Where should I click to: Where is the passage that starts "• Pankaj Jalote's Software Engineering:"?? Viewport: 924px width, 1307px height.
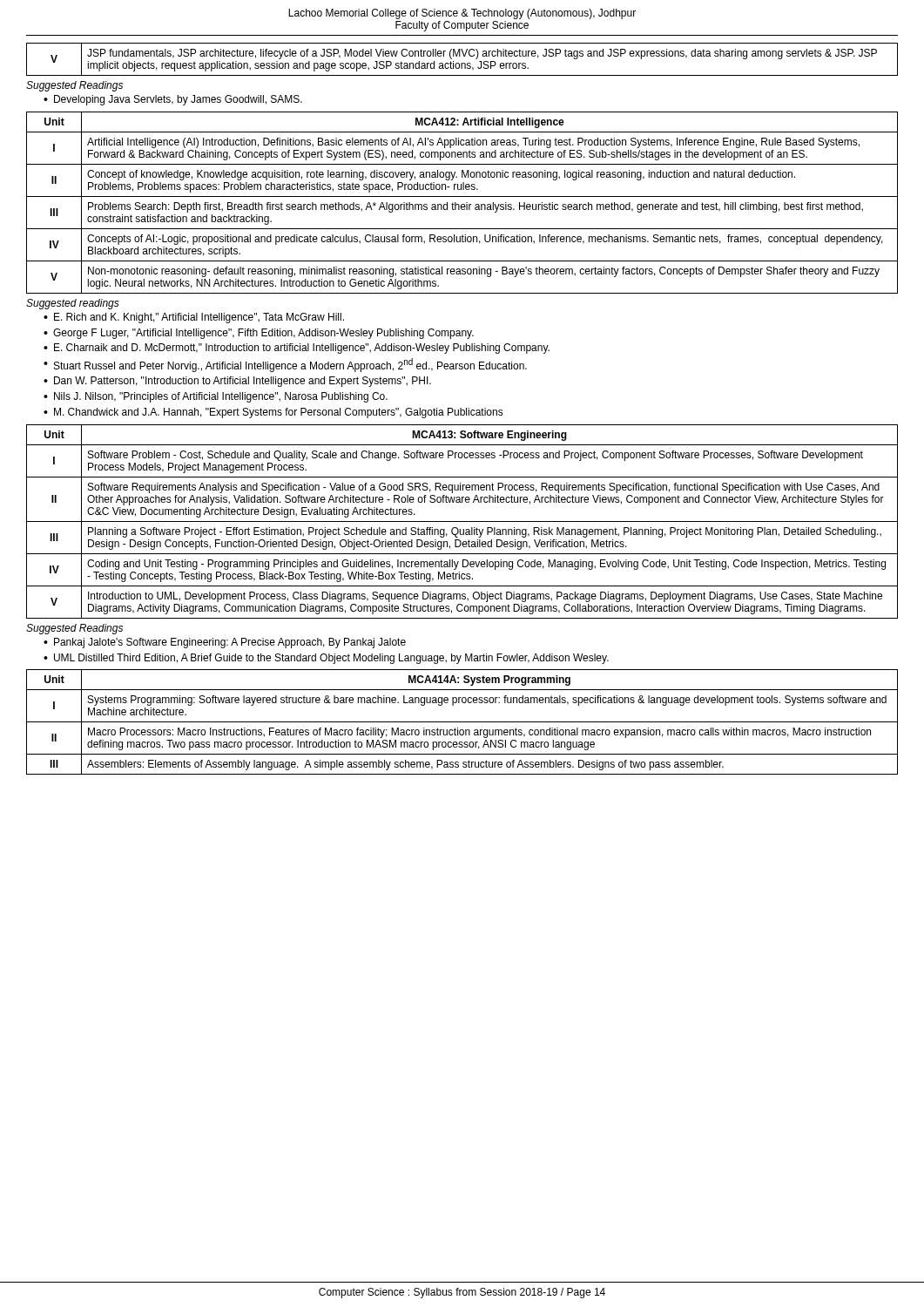tap(471, 642)
